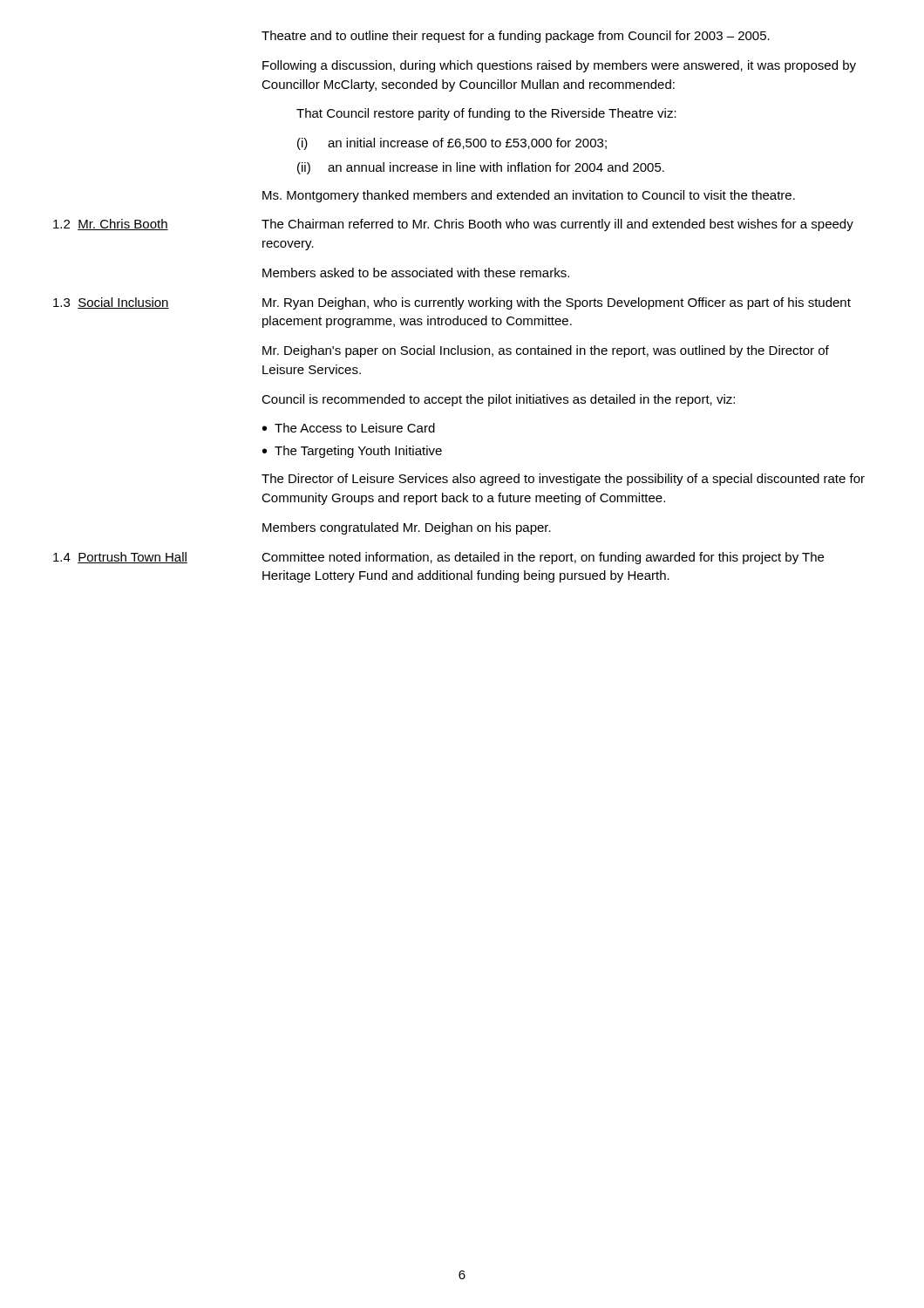
Task: Navigate to the region starting "Ms. Montgomery thanked members and extended"
Action: [x=567, y=195]
